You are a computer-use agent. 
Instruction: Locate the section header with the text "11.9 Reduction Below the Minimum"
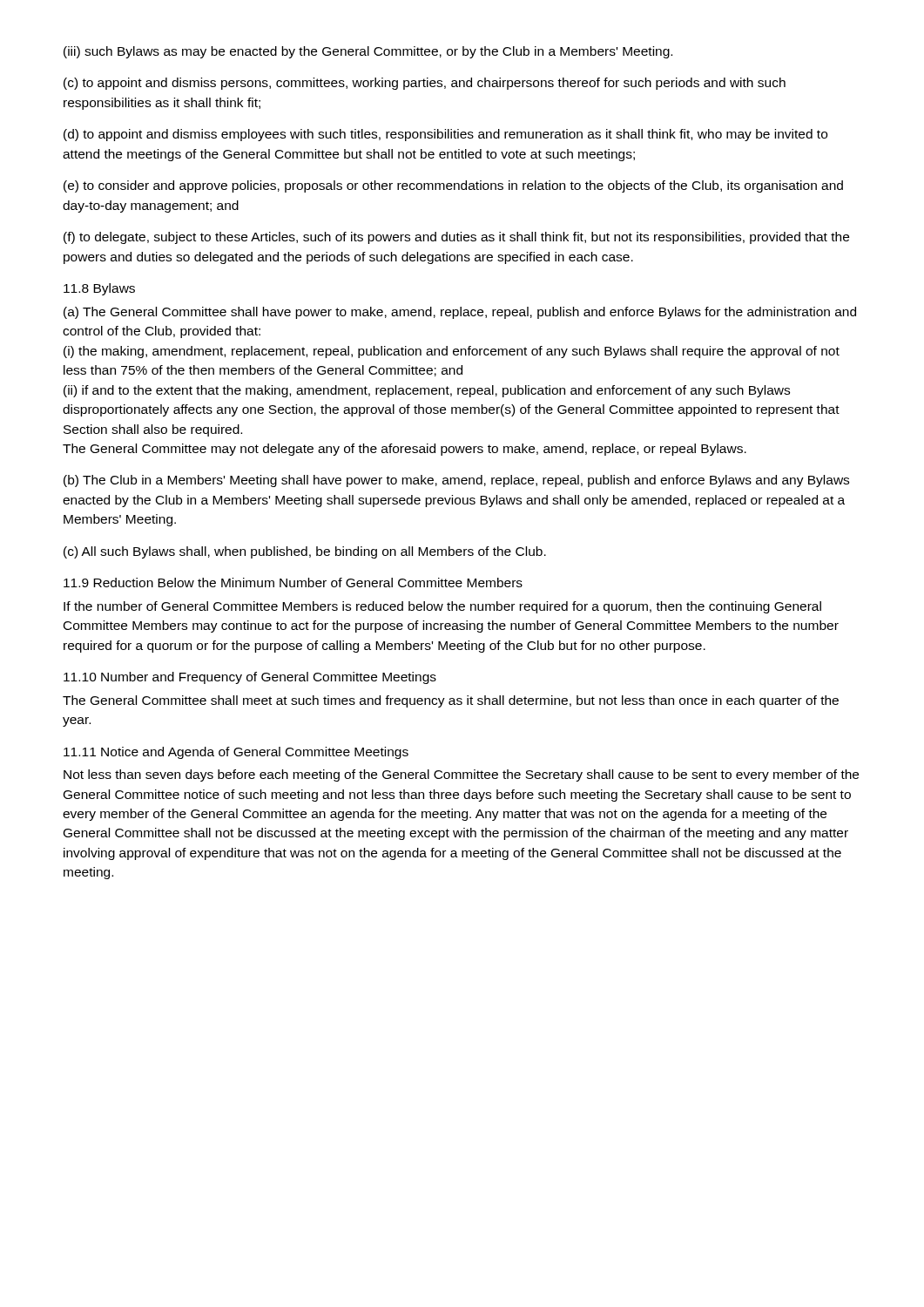293,583
